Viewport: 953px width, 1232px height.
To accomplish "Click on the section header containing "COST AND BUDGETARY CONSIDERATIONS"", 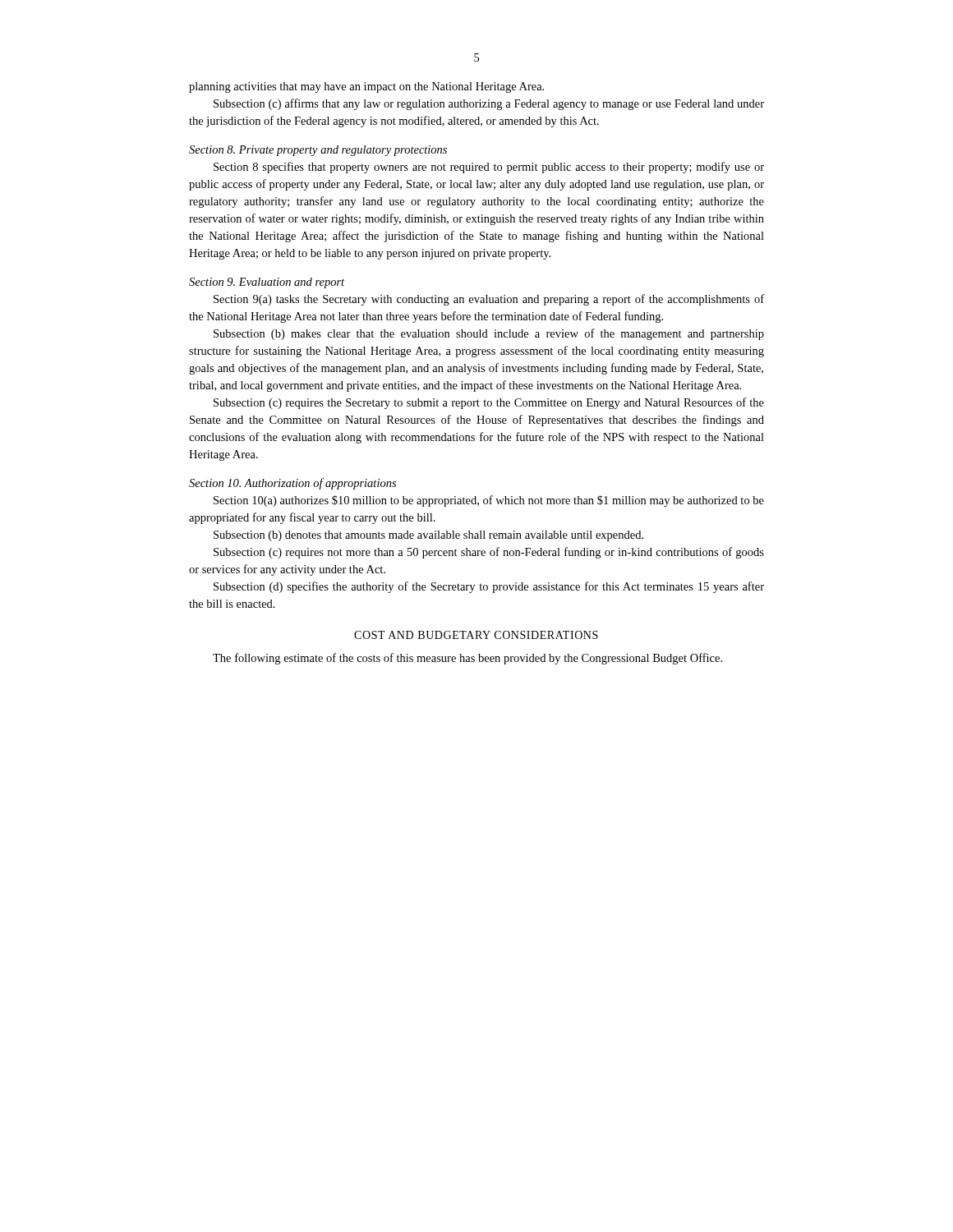I will [476, 636].
